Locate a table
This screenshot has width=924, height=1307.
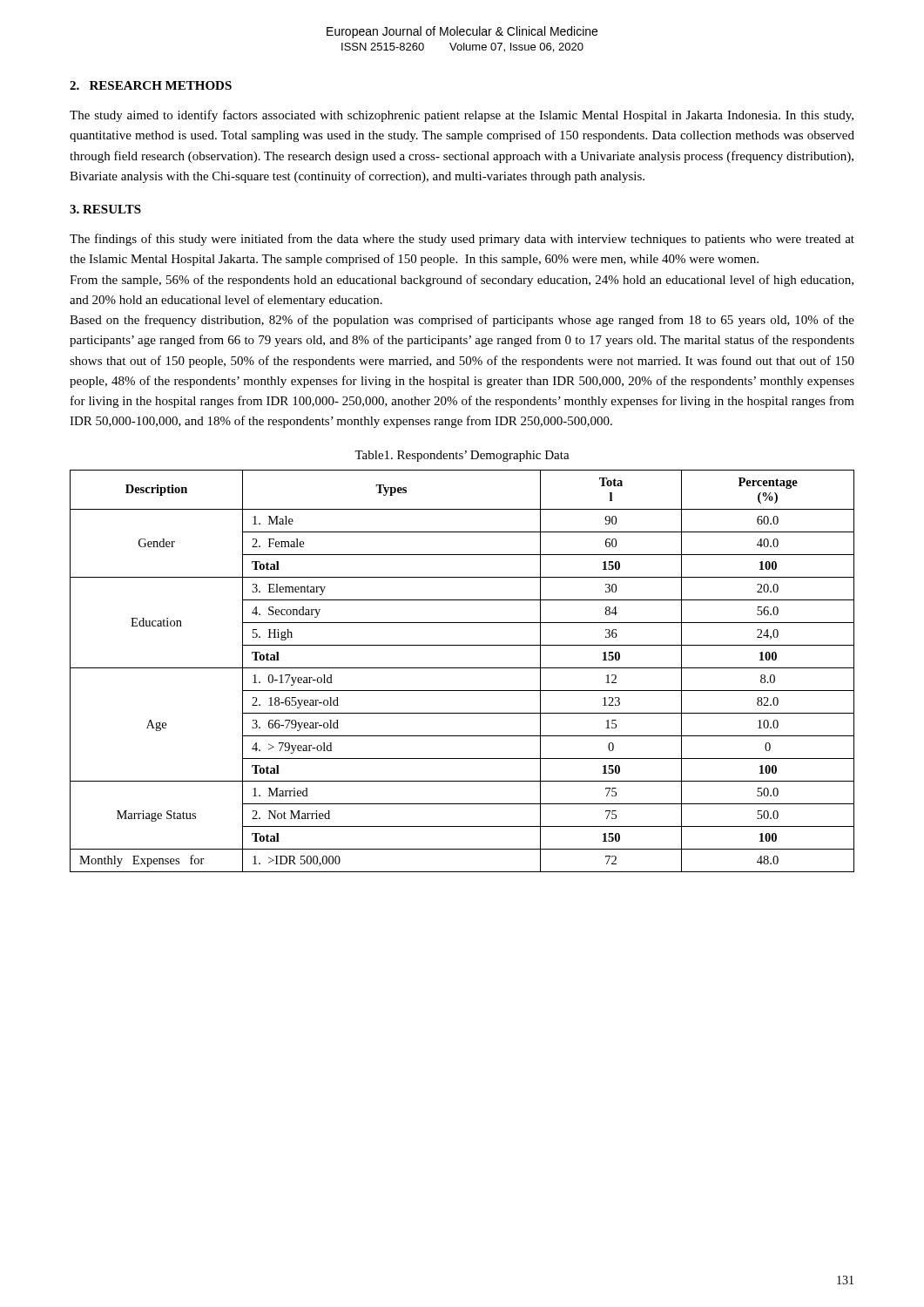[x=462, y=670]
